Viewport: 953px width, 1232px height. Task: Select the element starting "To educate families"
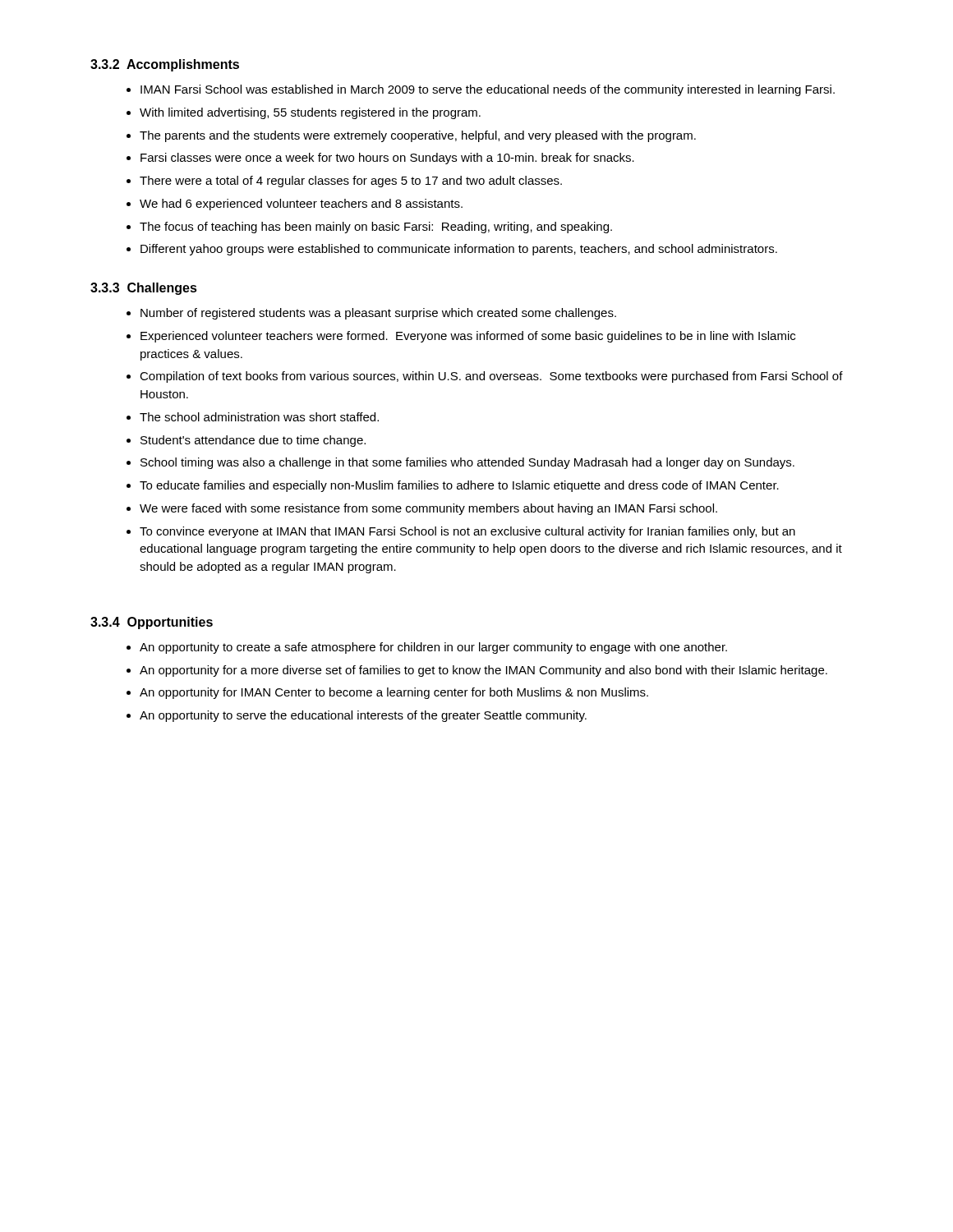(x=460, y=485)
